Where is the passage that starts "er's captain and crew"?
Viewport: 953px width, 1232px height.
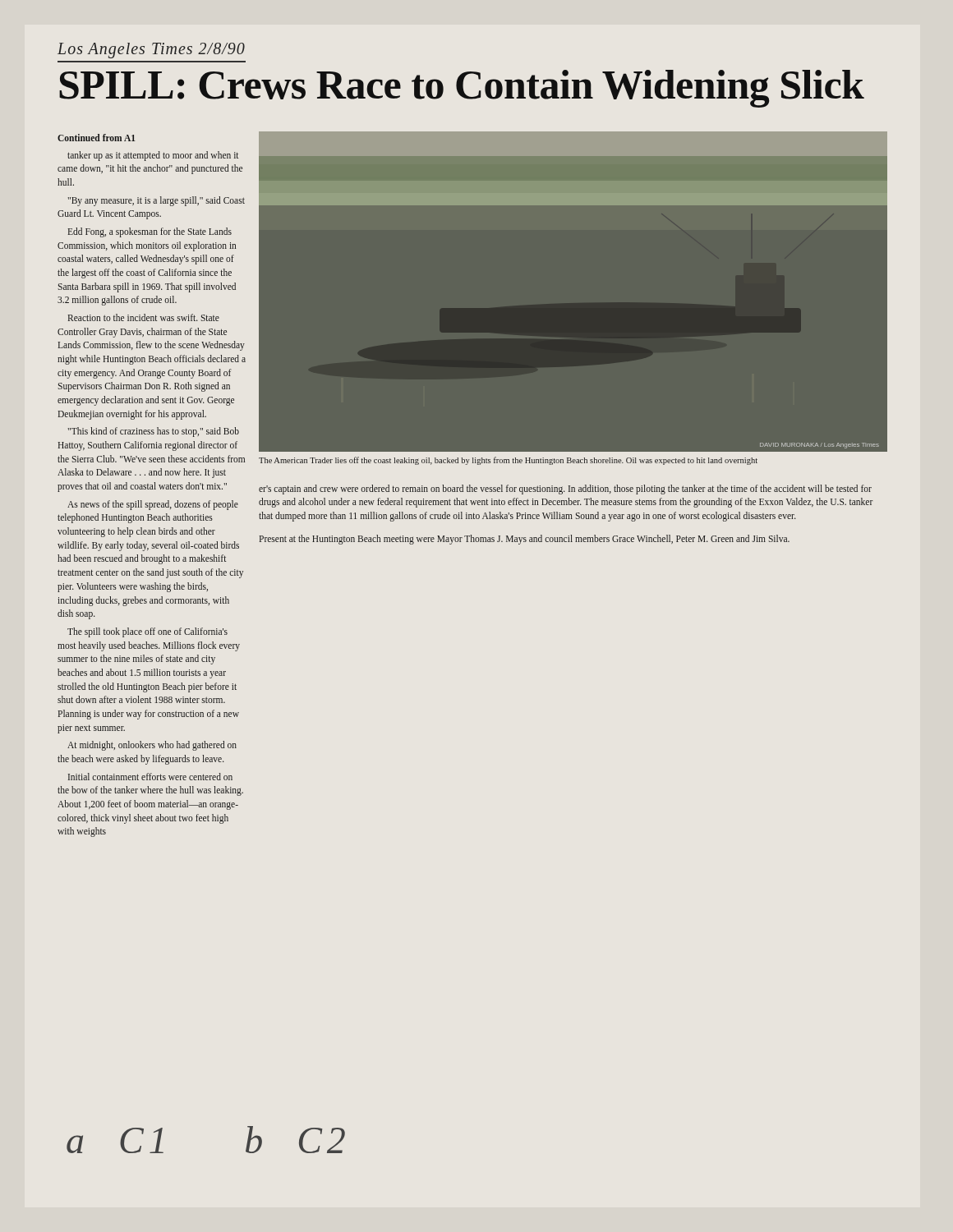tap(573, 514)
